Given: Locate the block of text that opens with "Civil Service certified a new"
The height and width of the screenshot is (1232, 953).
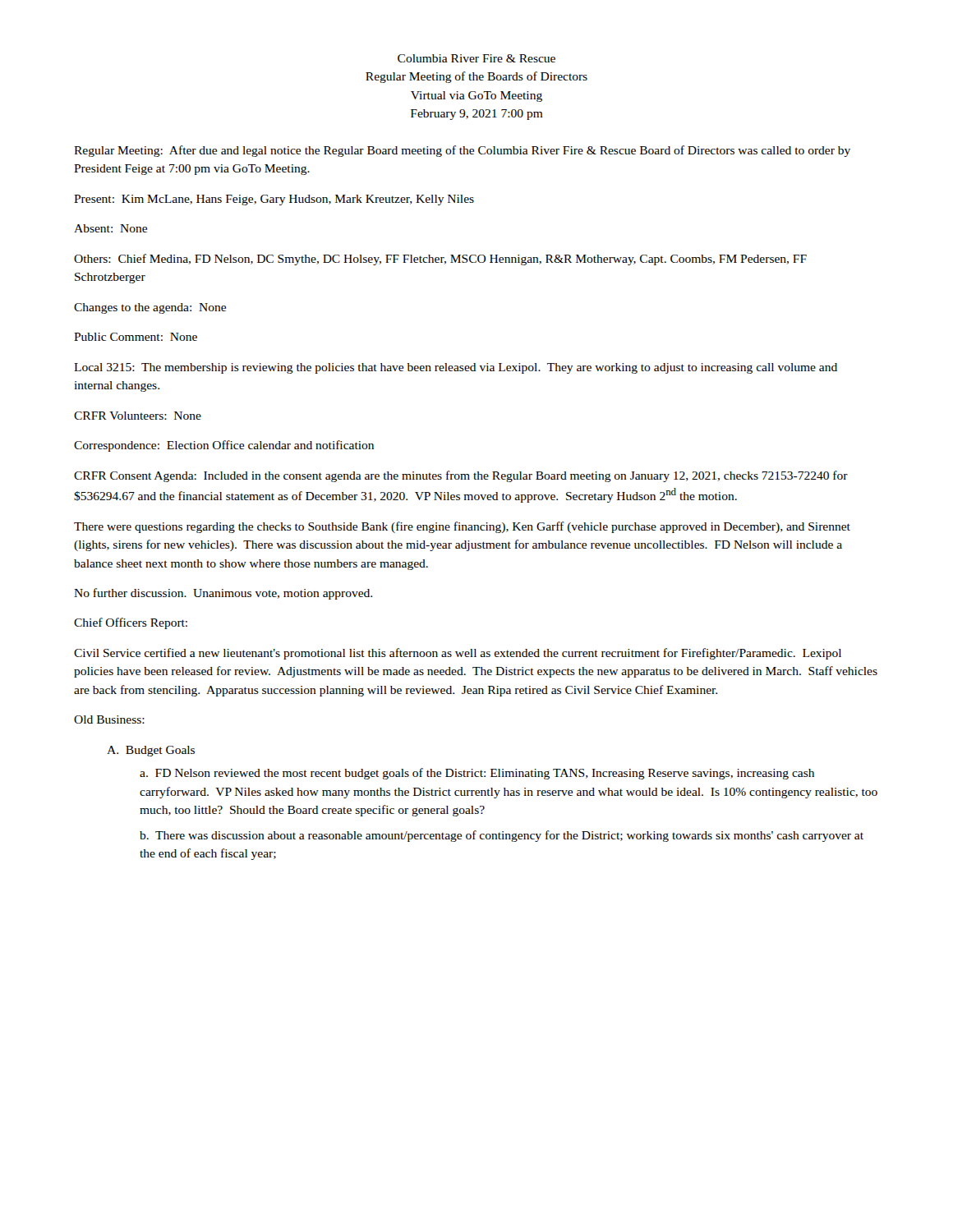Looking at the screenshot, I should (476, 671).
